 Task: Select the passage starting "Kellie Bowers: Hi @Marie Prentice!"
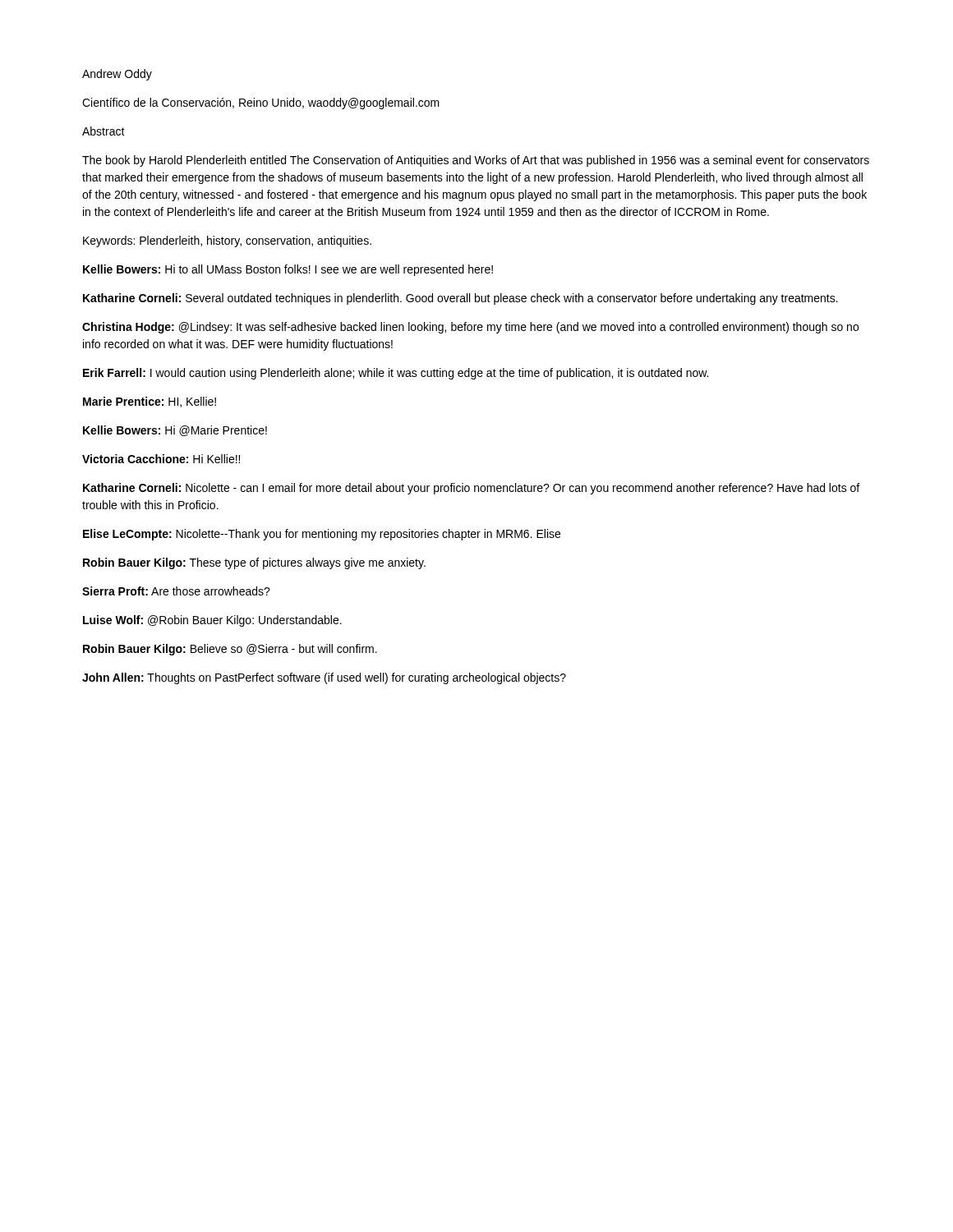pyautogui.click(x=175, y=431)
